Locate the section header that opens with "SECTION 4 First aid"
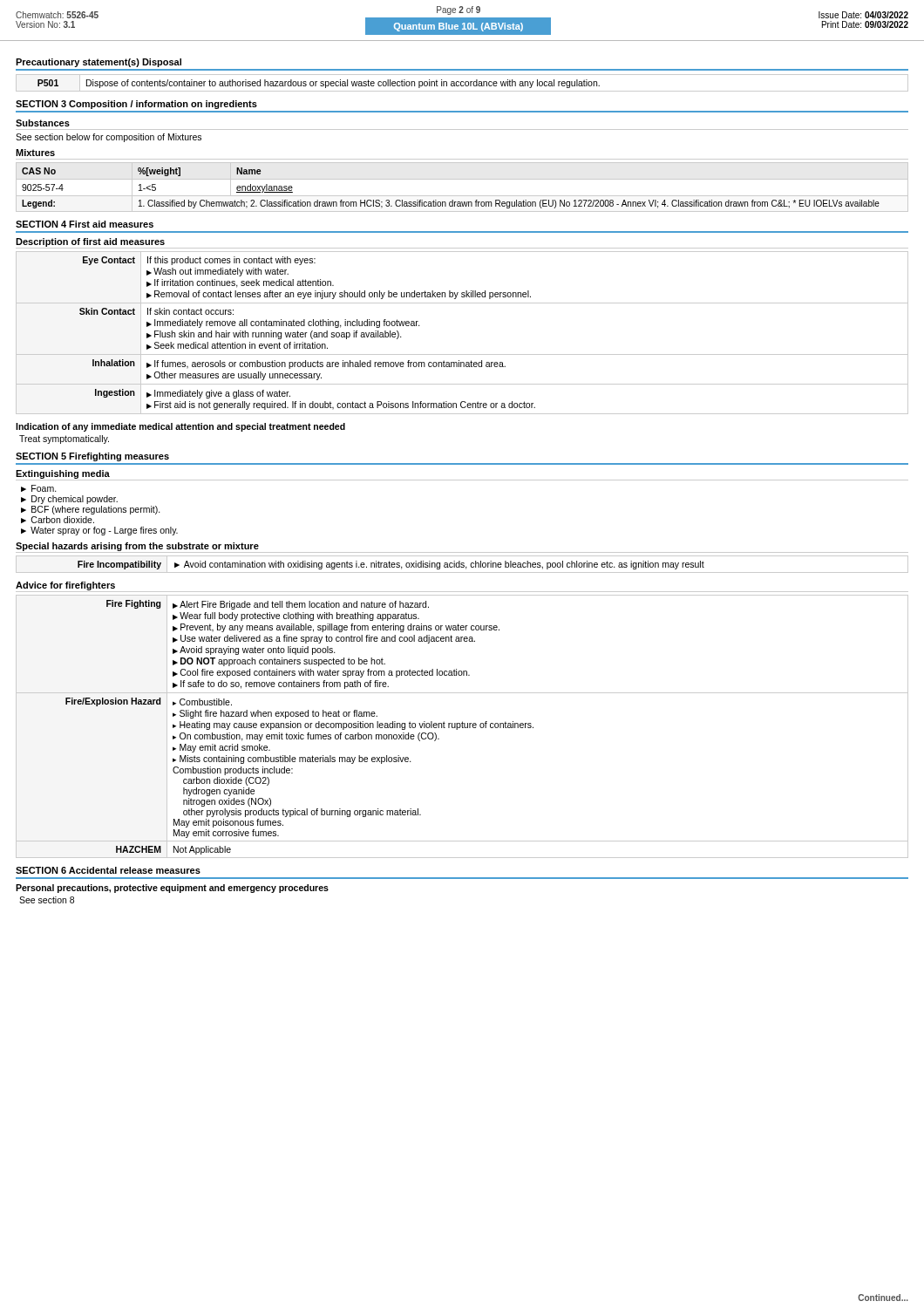 tap(85, 224)
